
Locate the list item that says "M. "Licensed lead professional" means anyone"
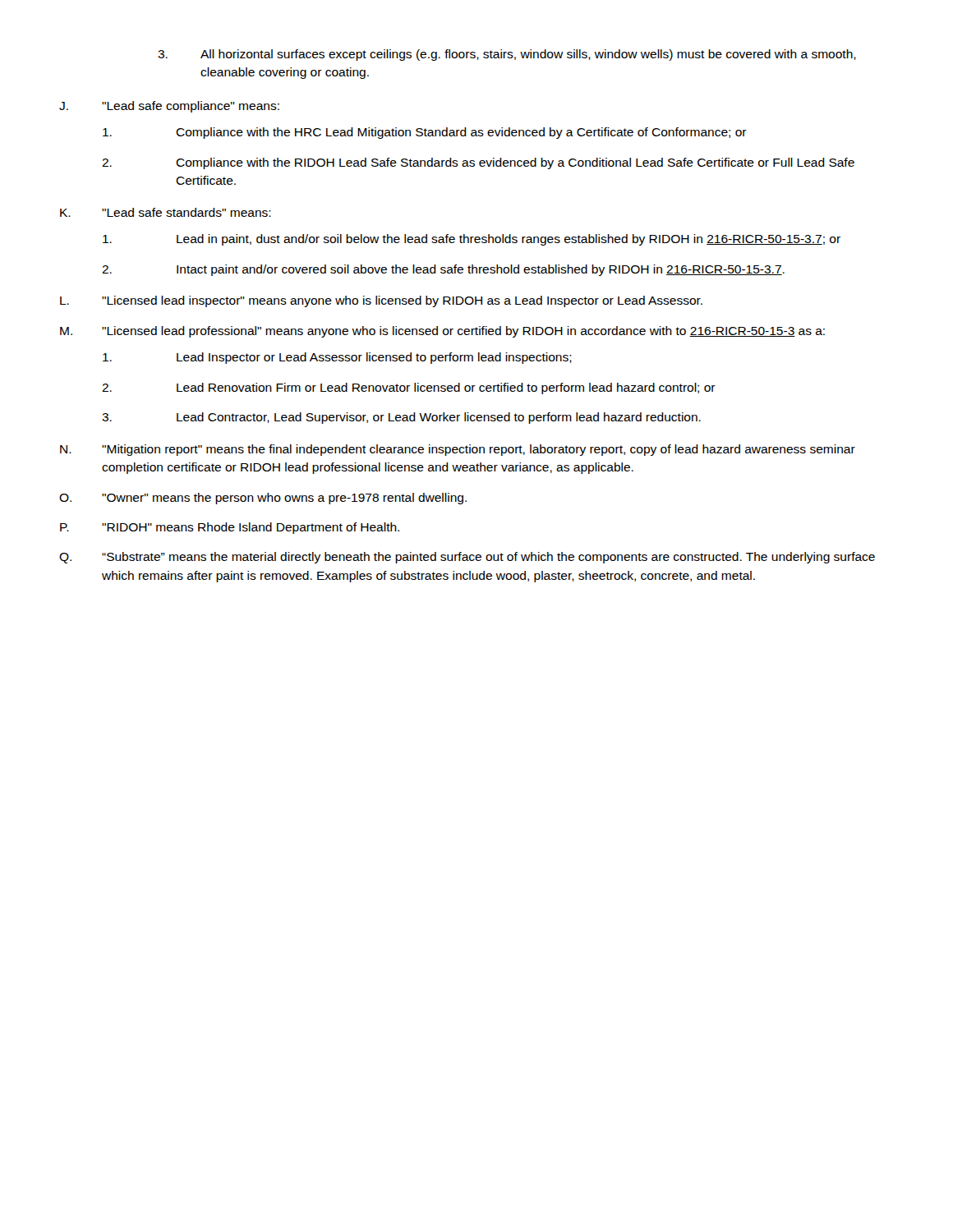pyautogui.click(x=476, y=380)
